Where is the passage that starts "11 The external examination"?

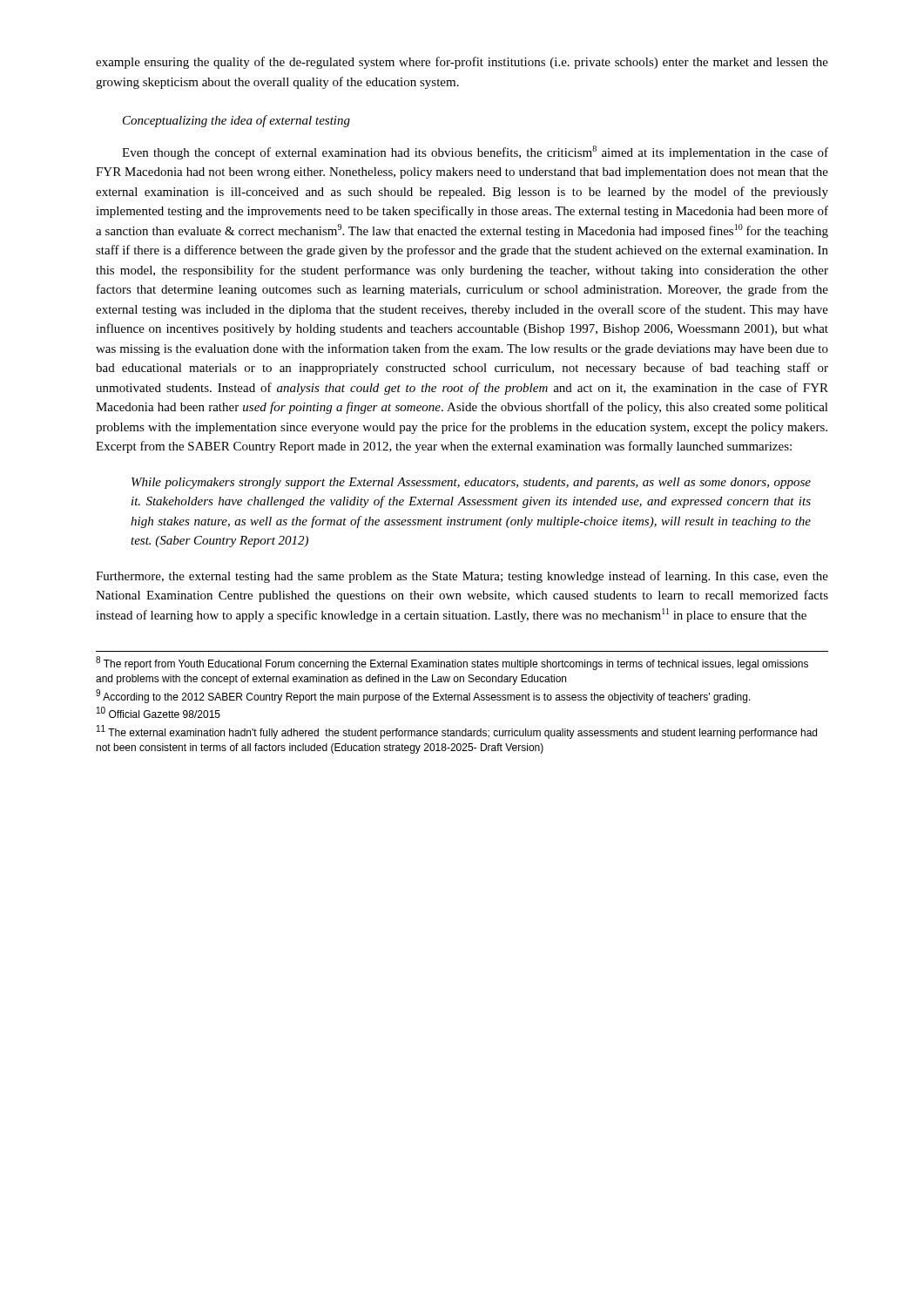click(x=457, y=740)
